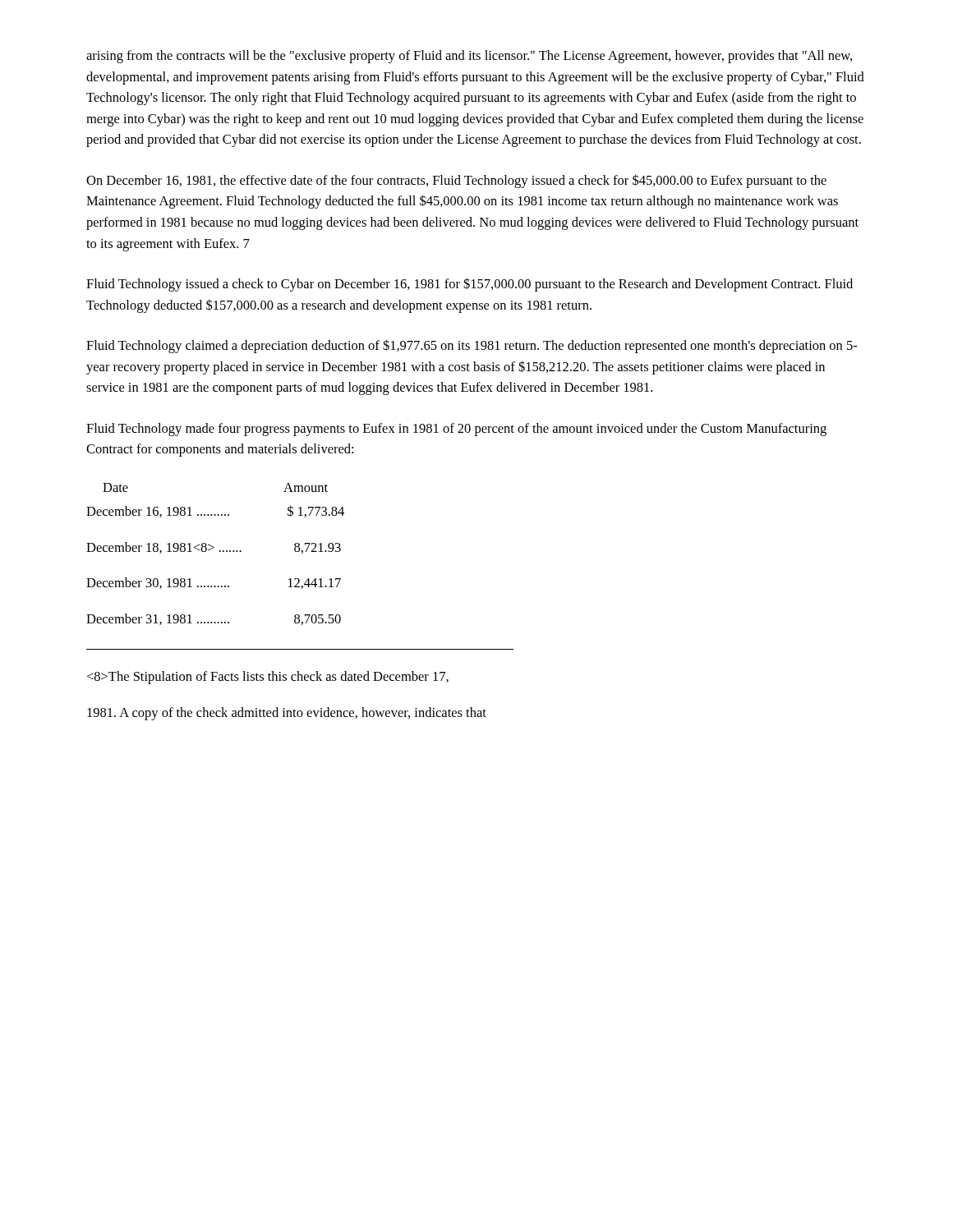
Task: Find the text block that reads "Fluid Technology issued a check to"
Action: [470, 294]
